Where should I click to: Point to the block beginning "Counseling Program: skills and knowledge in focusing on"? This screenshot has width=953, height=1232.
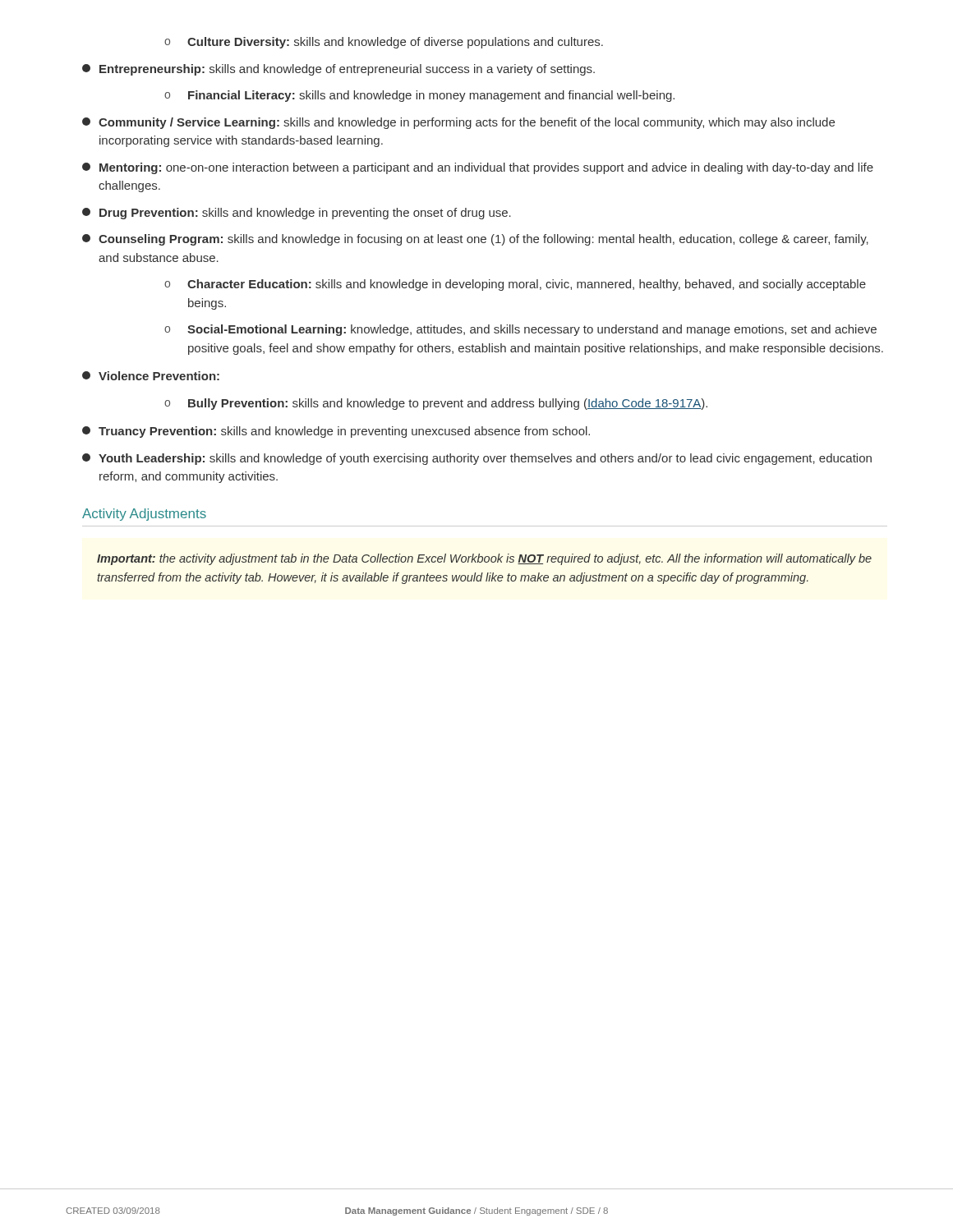coord(485,248)
